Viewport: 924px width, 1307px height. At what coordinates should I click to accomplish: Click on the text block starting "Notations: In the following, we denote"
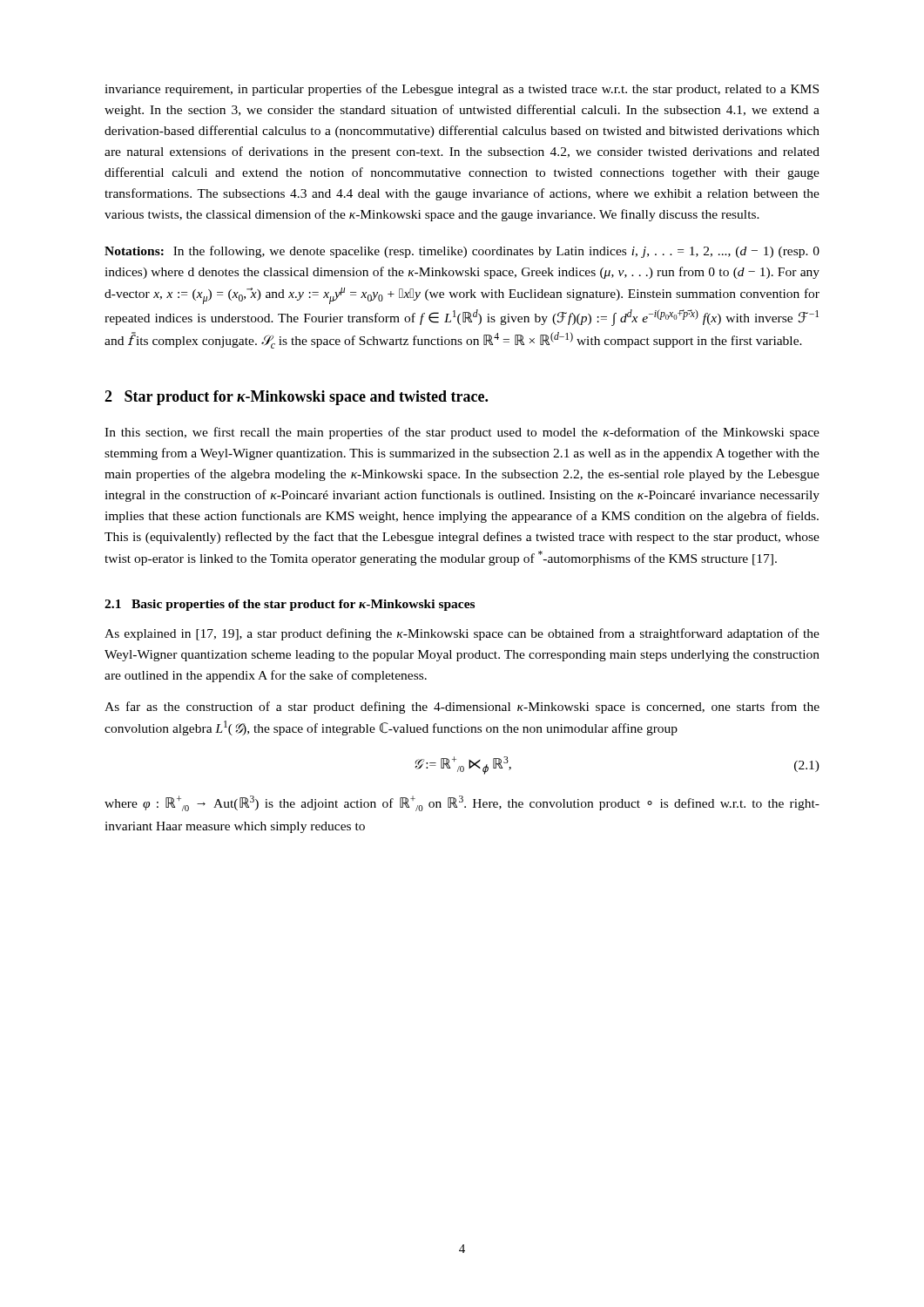(x=462, y=297)
